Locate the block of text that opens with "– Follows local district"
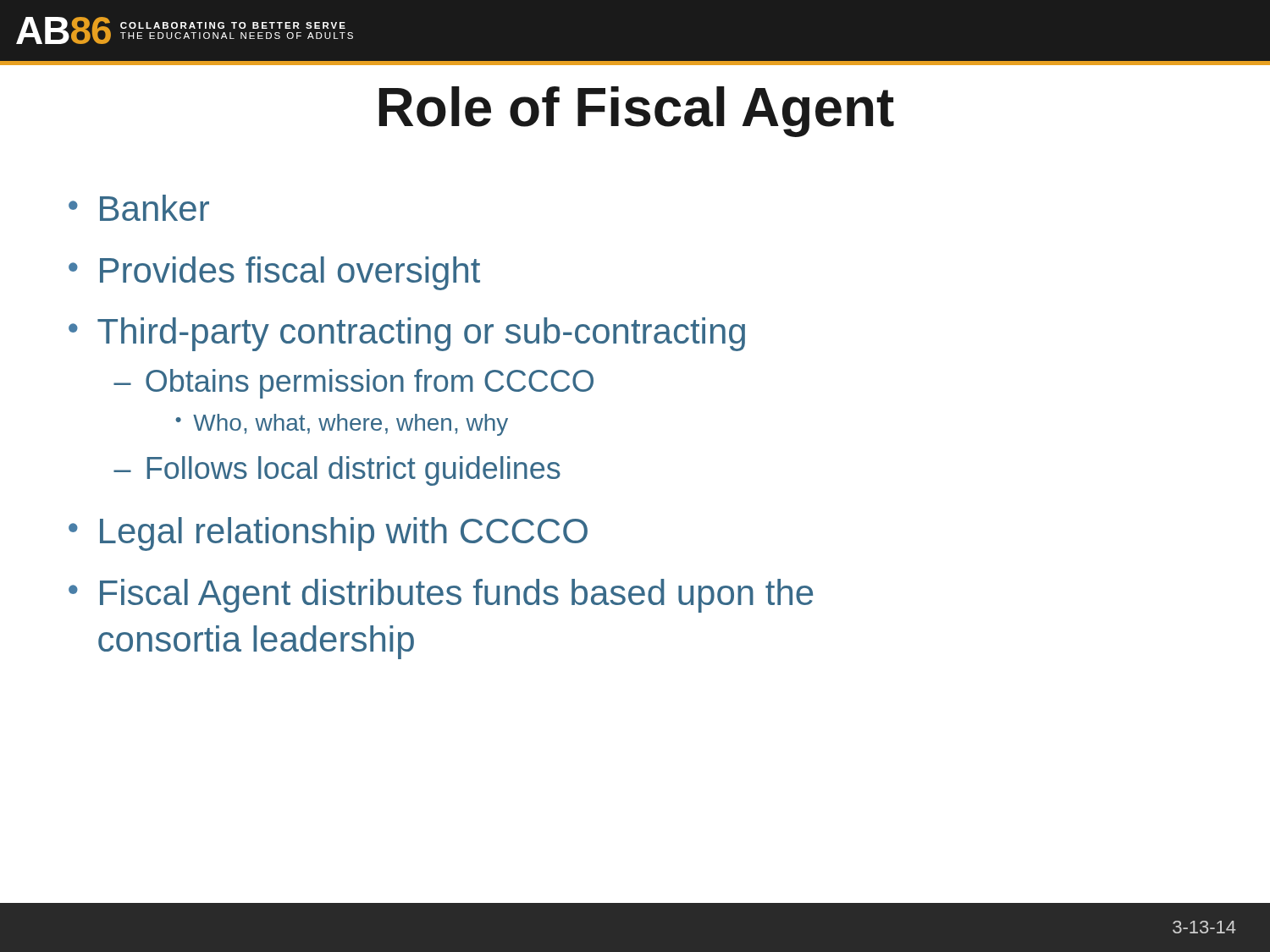The height and width of the screenshot is (952, 1270). [338, 469]
